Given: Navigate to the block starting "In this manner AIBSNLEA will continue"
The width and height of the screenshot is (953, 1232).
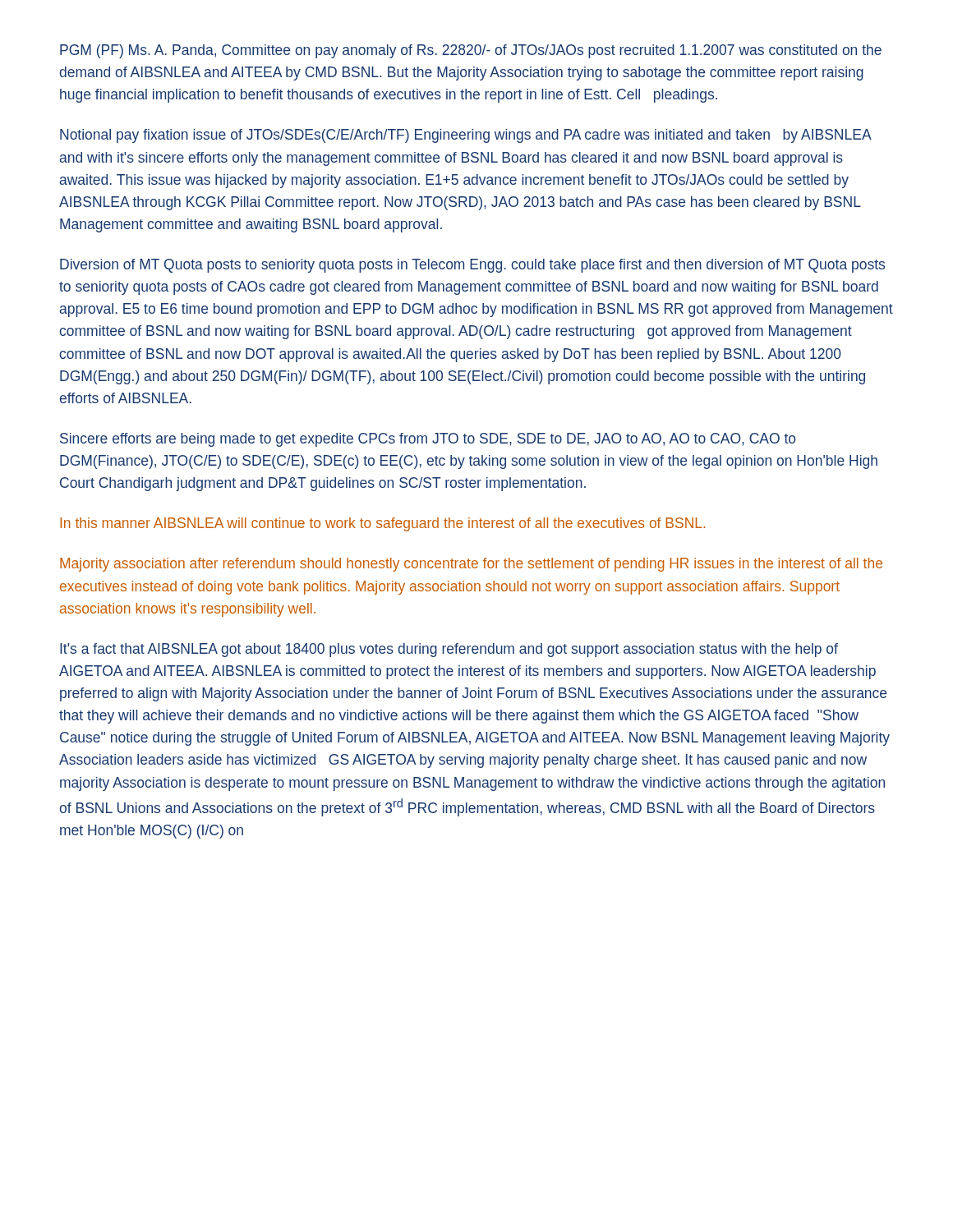Looking at the screenshot, I should (x=383, y=523).
